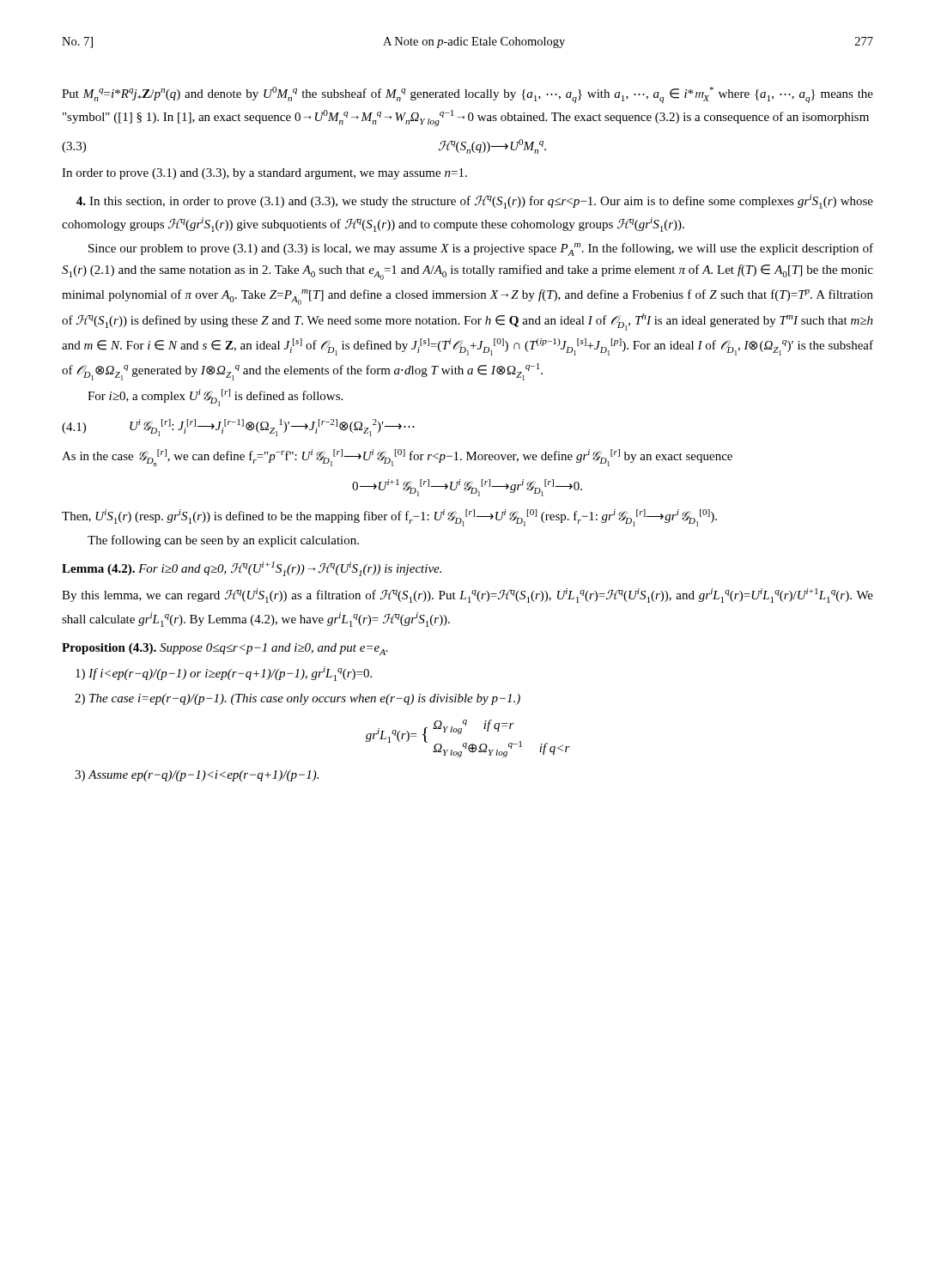Point to the text starting "Then, UiS1(r) (resp. griS1(r))"

[390, 518]
